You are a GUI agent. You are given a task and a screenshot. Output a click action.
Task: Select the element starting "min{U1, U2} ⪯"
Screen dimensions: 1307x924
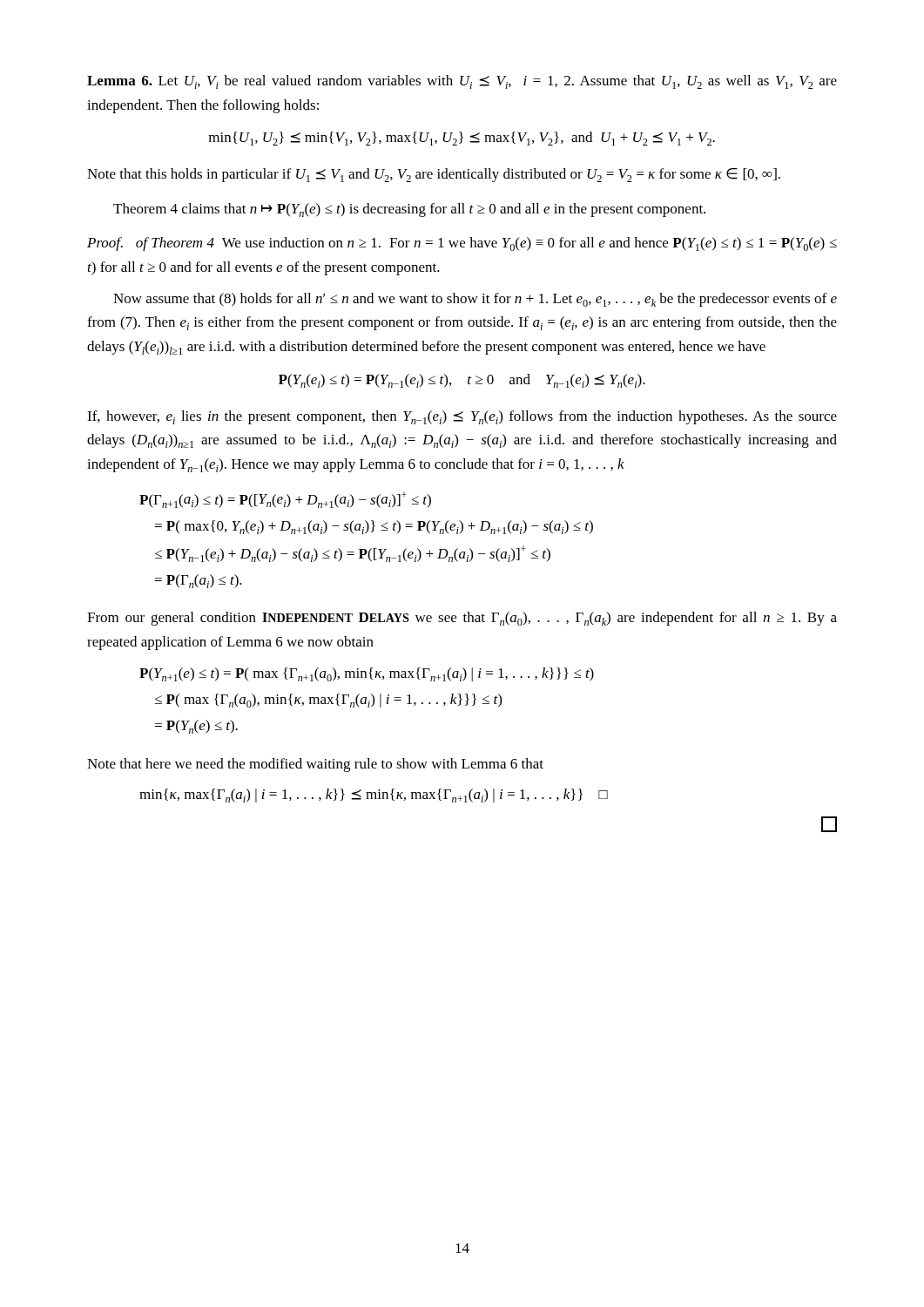(x=462, y=139)
